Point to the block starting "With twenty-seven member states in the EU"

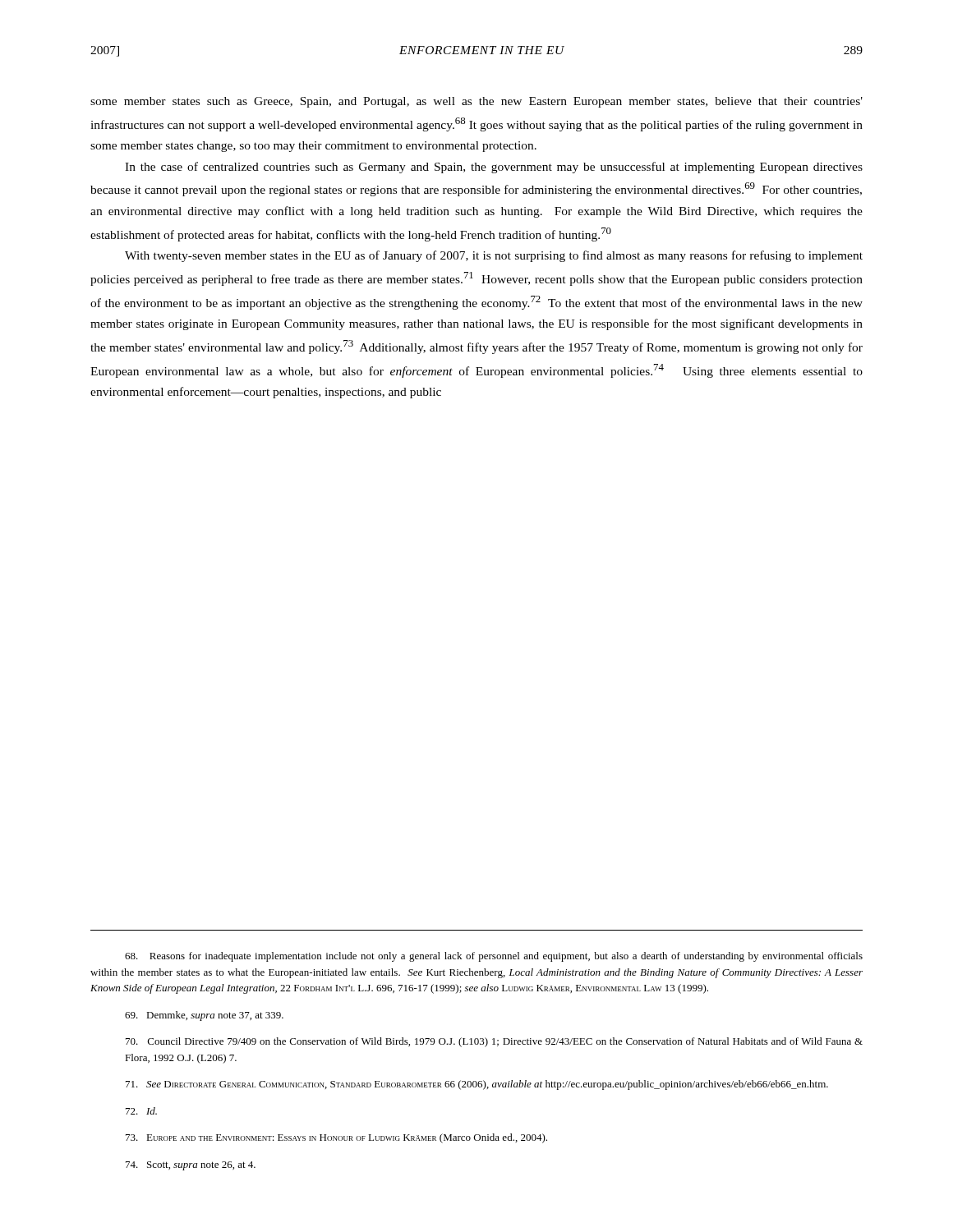pyautogui.click(x=476, y=324)
